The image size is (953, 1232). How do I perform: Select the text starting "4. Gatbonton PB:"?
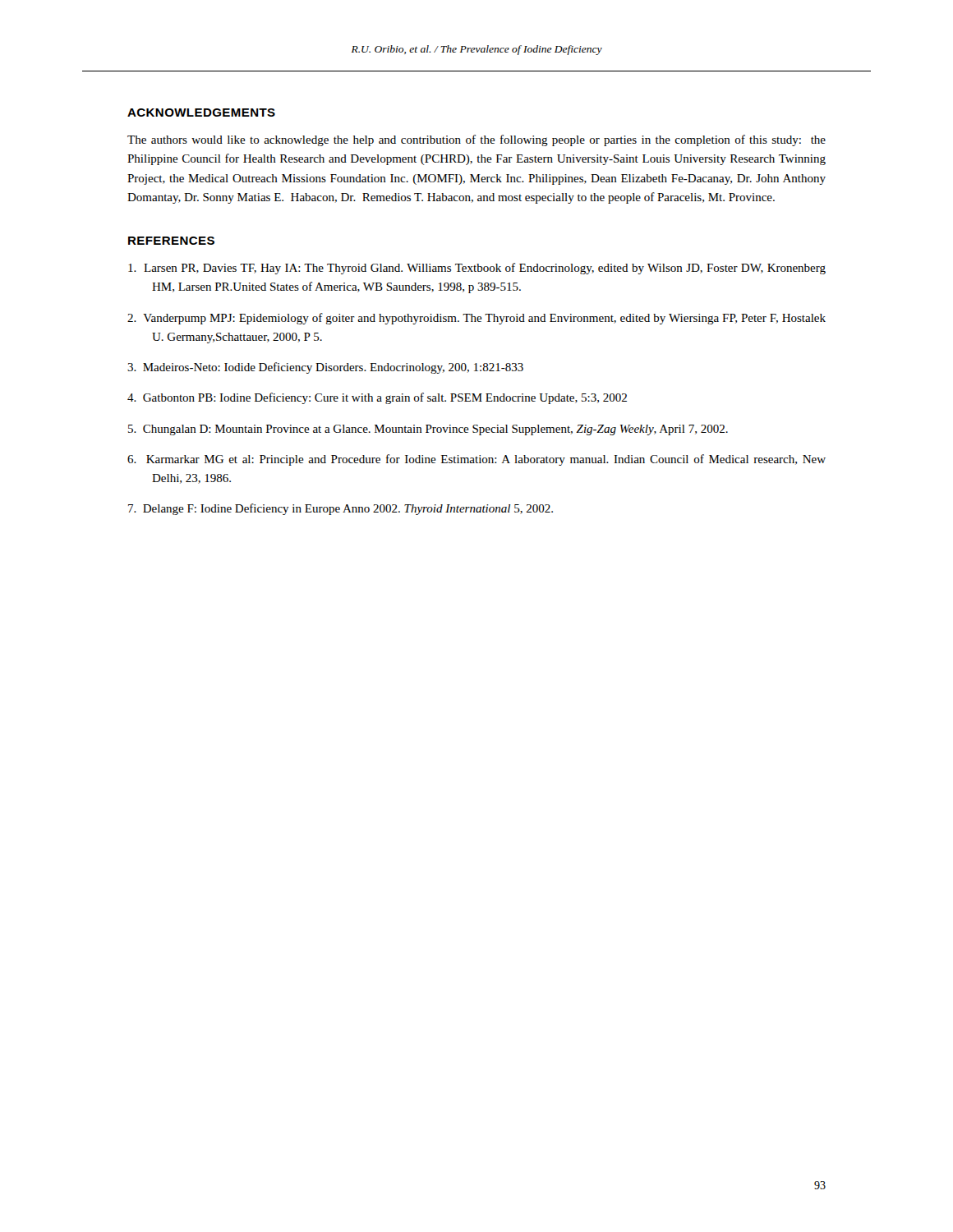pos(377,398)
